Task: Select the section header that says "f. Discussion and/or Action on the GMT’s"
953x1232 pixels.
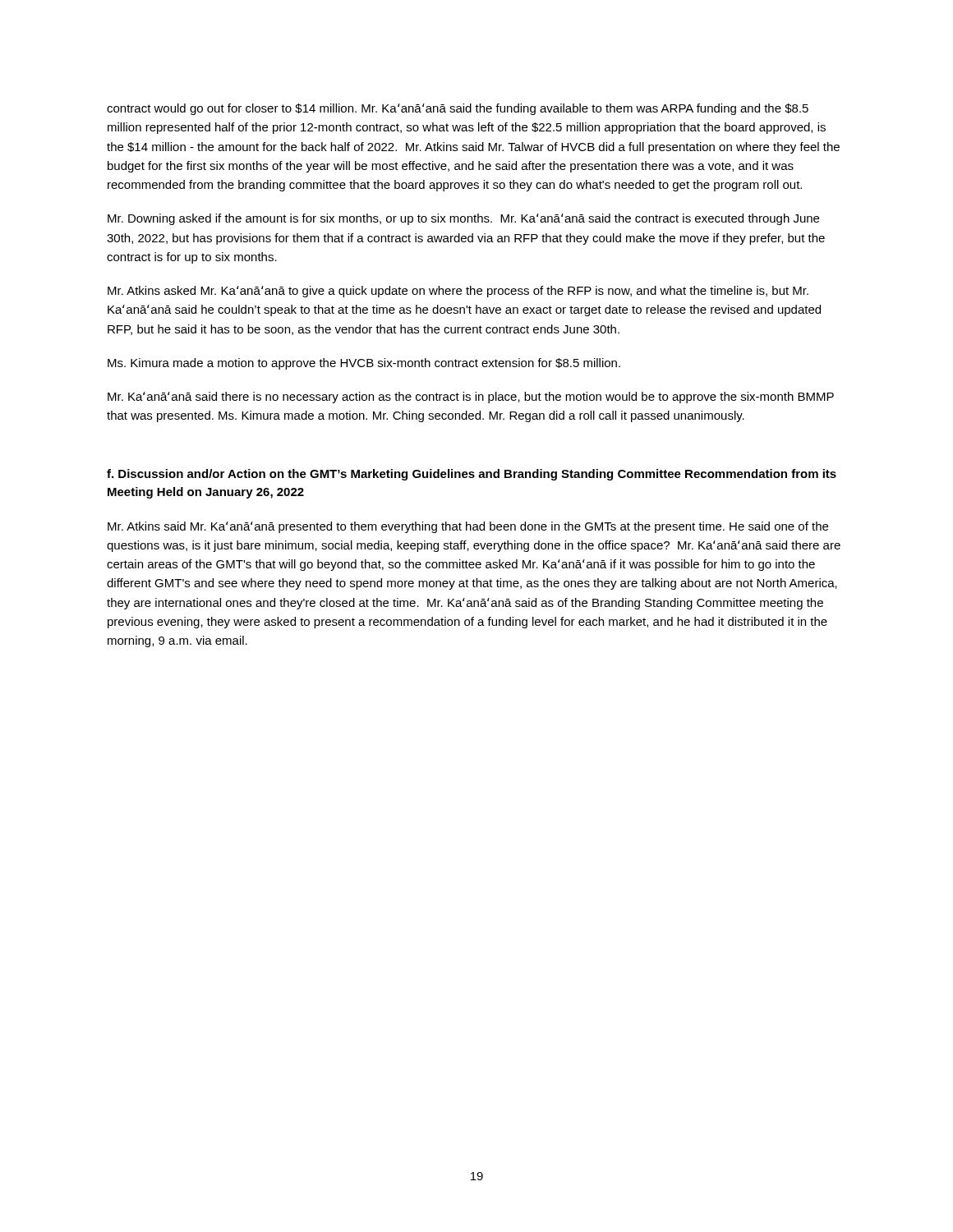Action: [x=472, y=482]
